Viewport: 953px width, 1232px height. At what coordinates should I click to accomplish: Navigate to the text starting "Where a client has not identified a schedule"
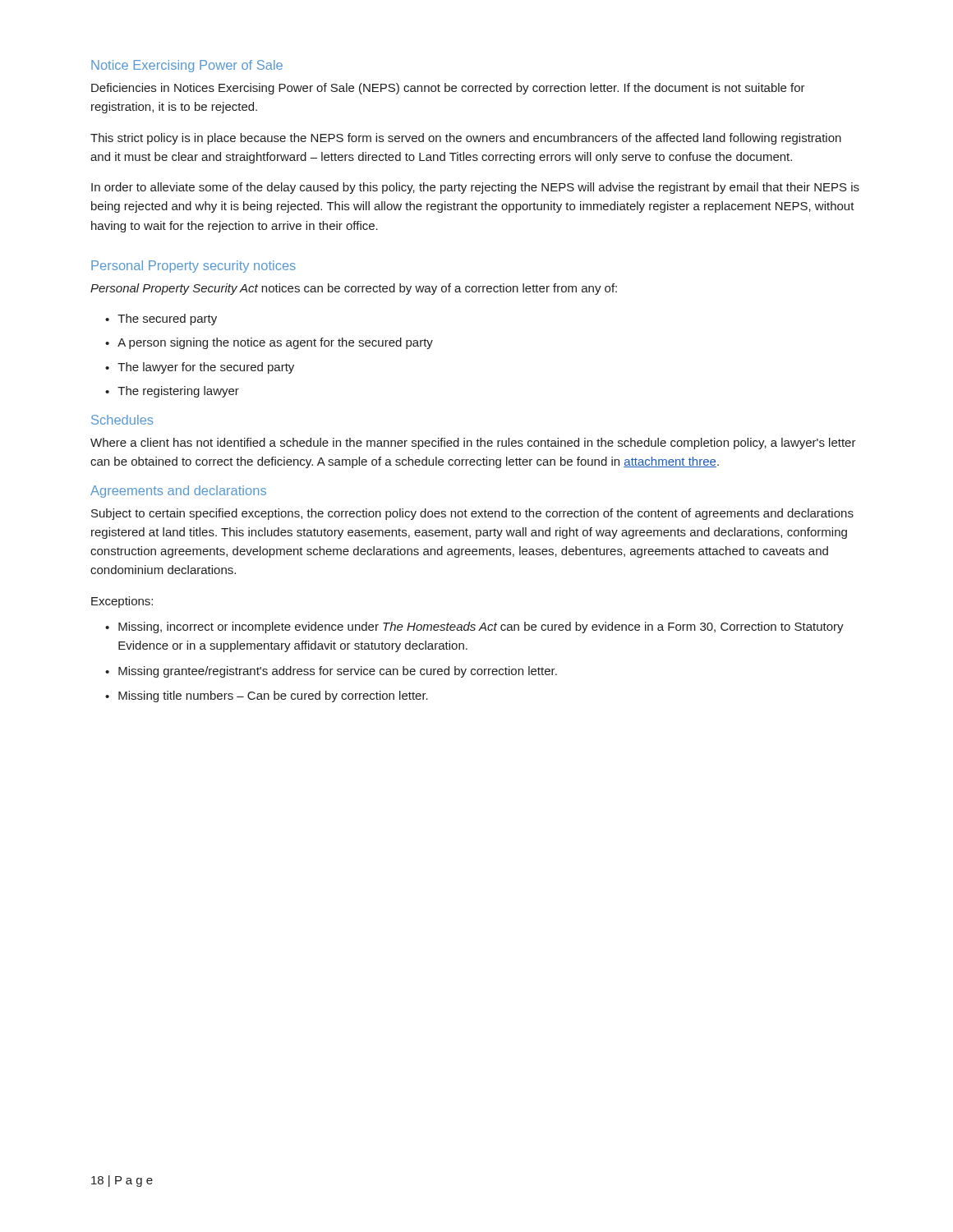click(473, 452)
